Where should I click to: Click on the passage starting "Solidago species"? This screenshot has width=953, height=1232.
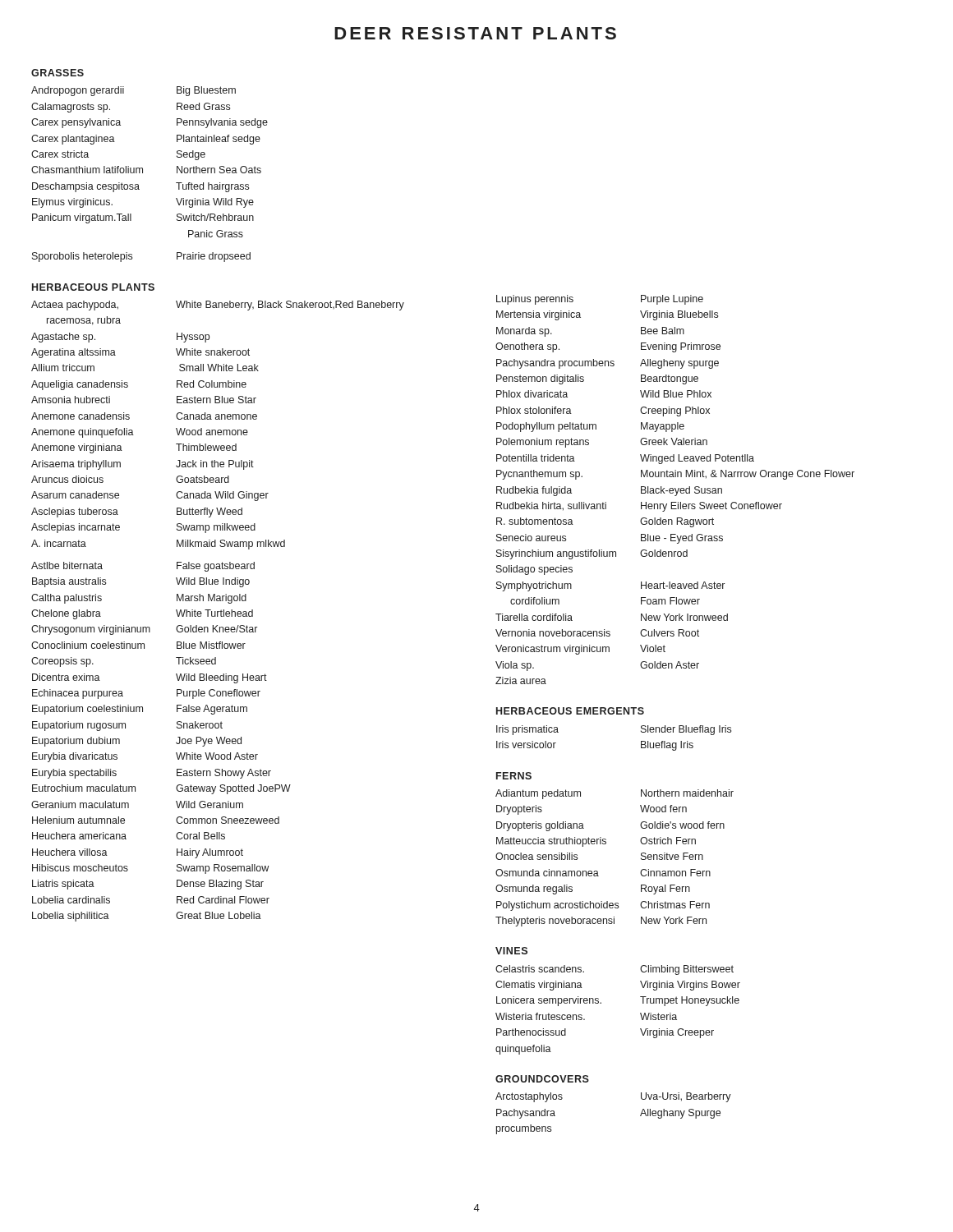pyautogui.click(x=534, y=570)
